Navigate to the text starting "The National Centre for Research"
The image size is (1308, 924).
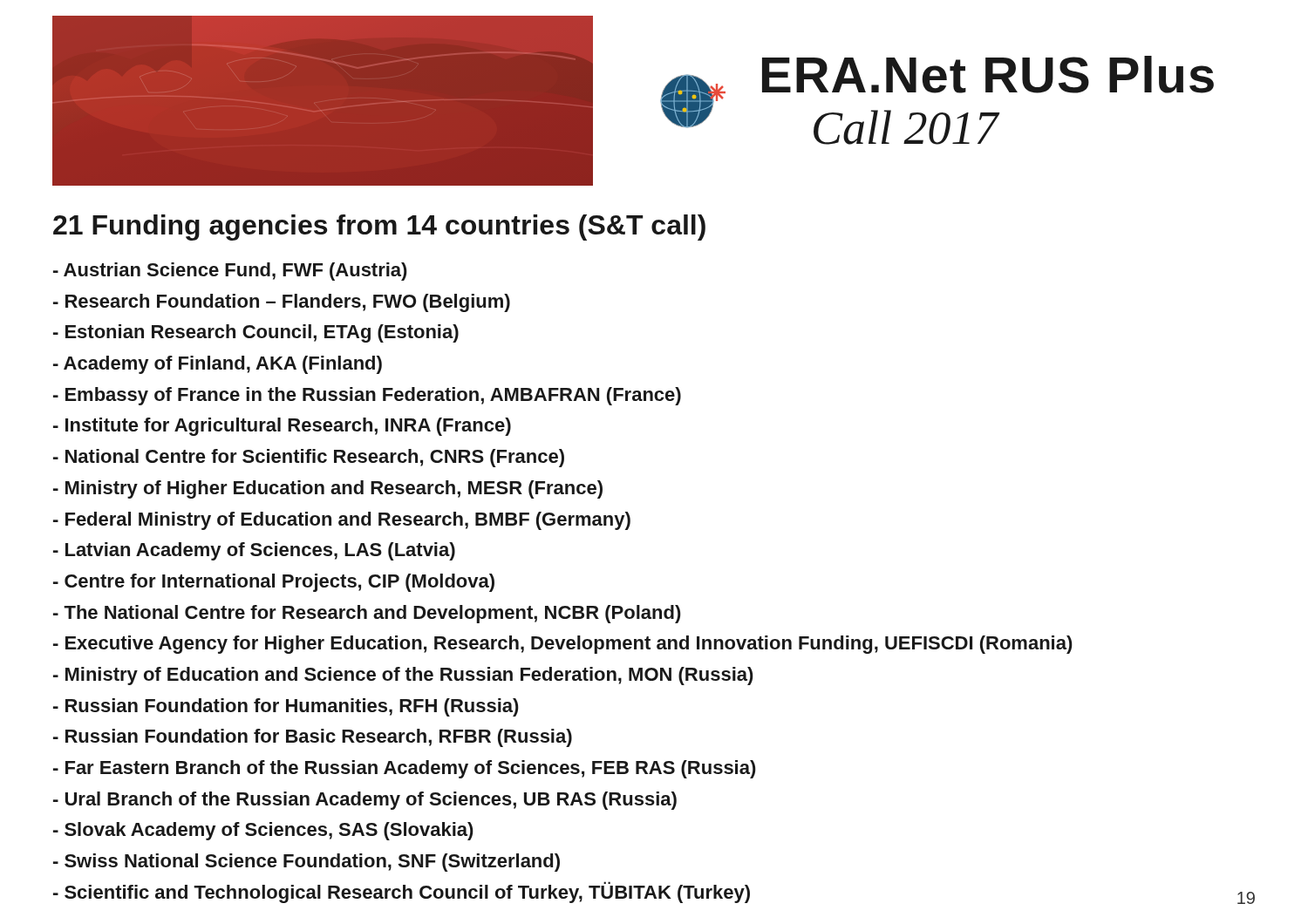click(x=654, y=612)
